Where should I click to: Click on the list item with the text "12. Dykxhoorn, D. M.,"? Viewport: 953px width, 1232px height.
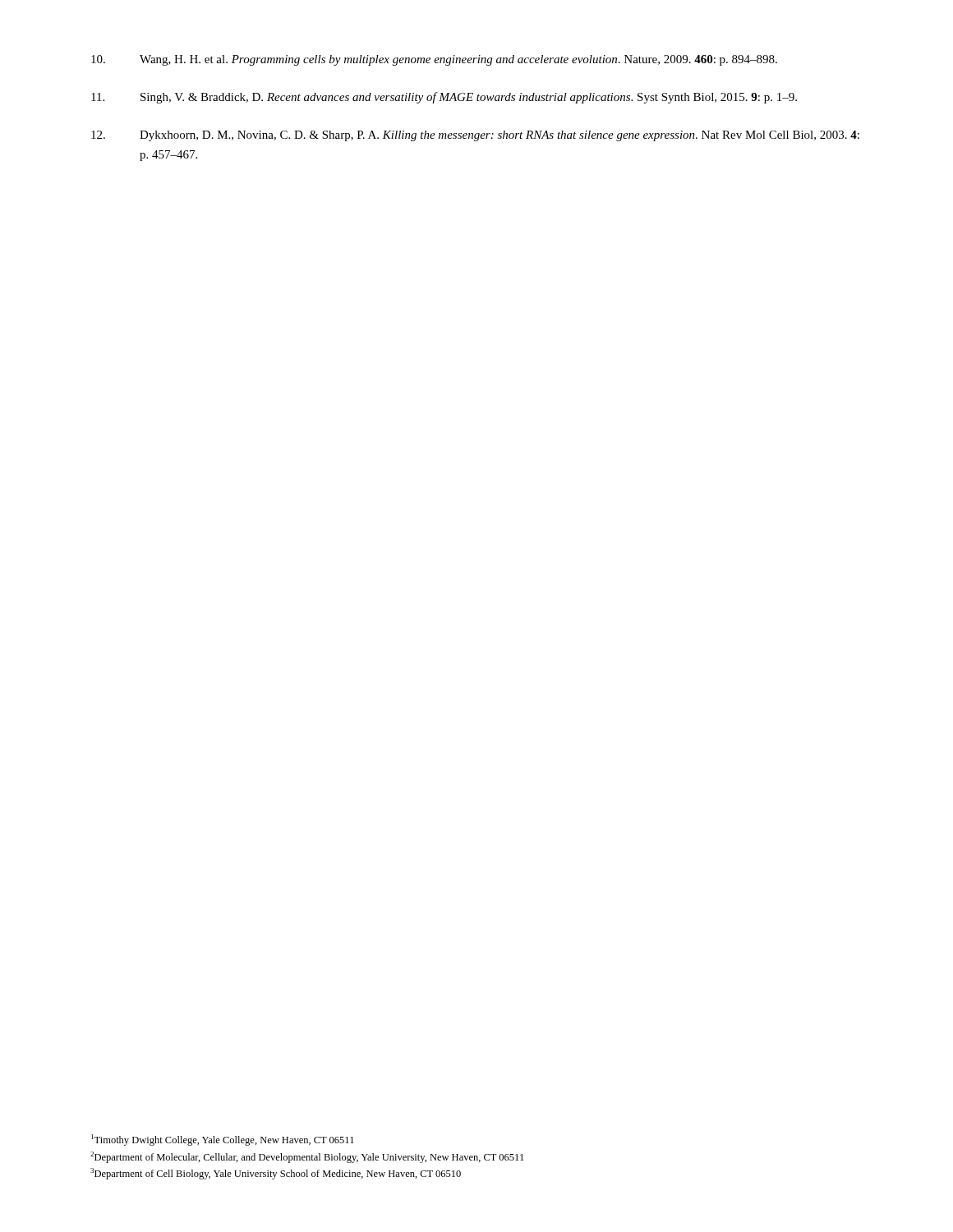coord(476,145)
